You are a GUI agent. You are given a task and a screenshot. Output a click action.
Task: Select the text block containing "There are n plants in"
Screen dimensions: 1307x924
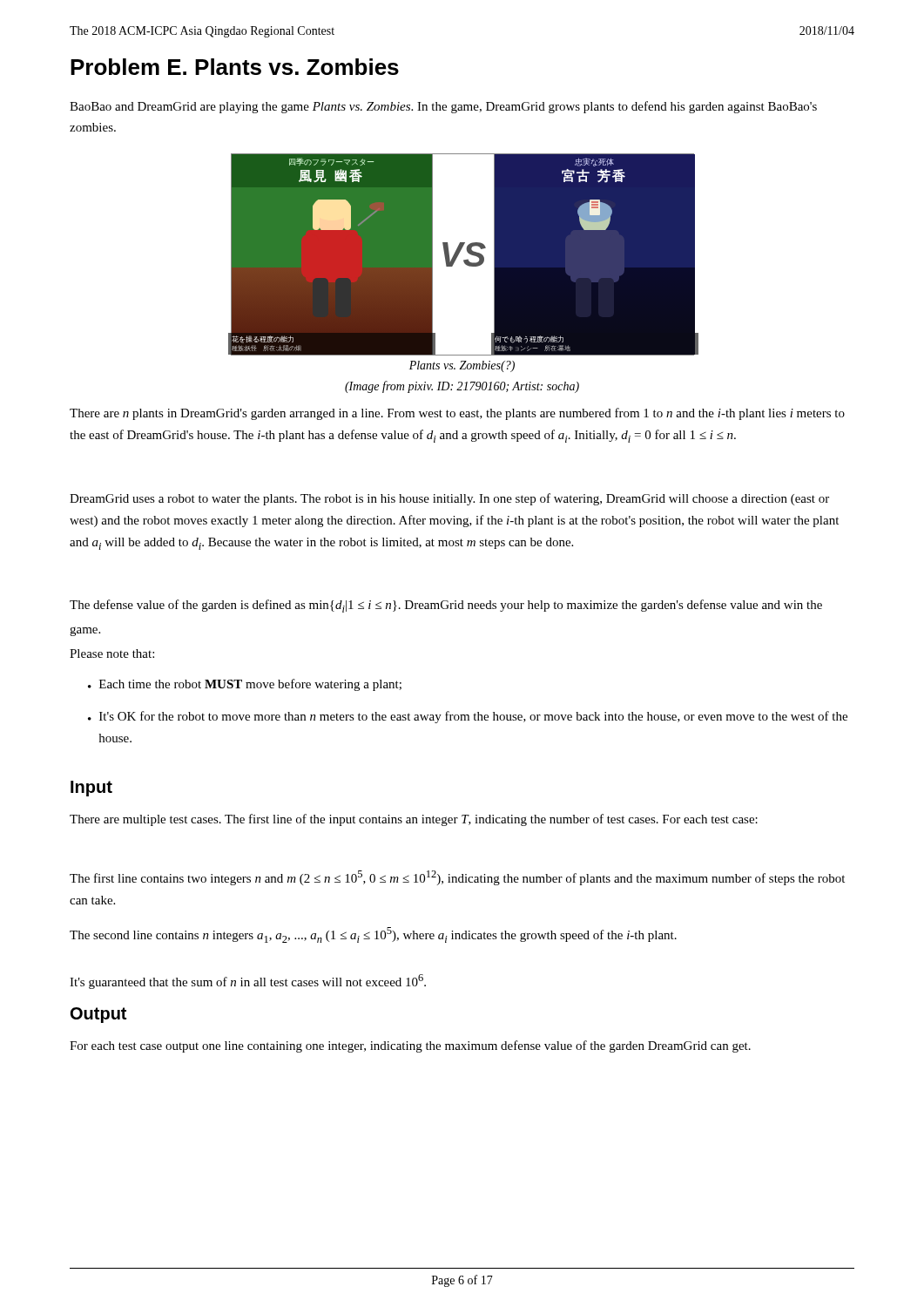pyautogui.click(x=457, y=426)
